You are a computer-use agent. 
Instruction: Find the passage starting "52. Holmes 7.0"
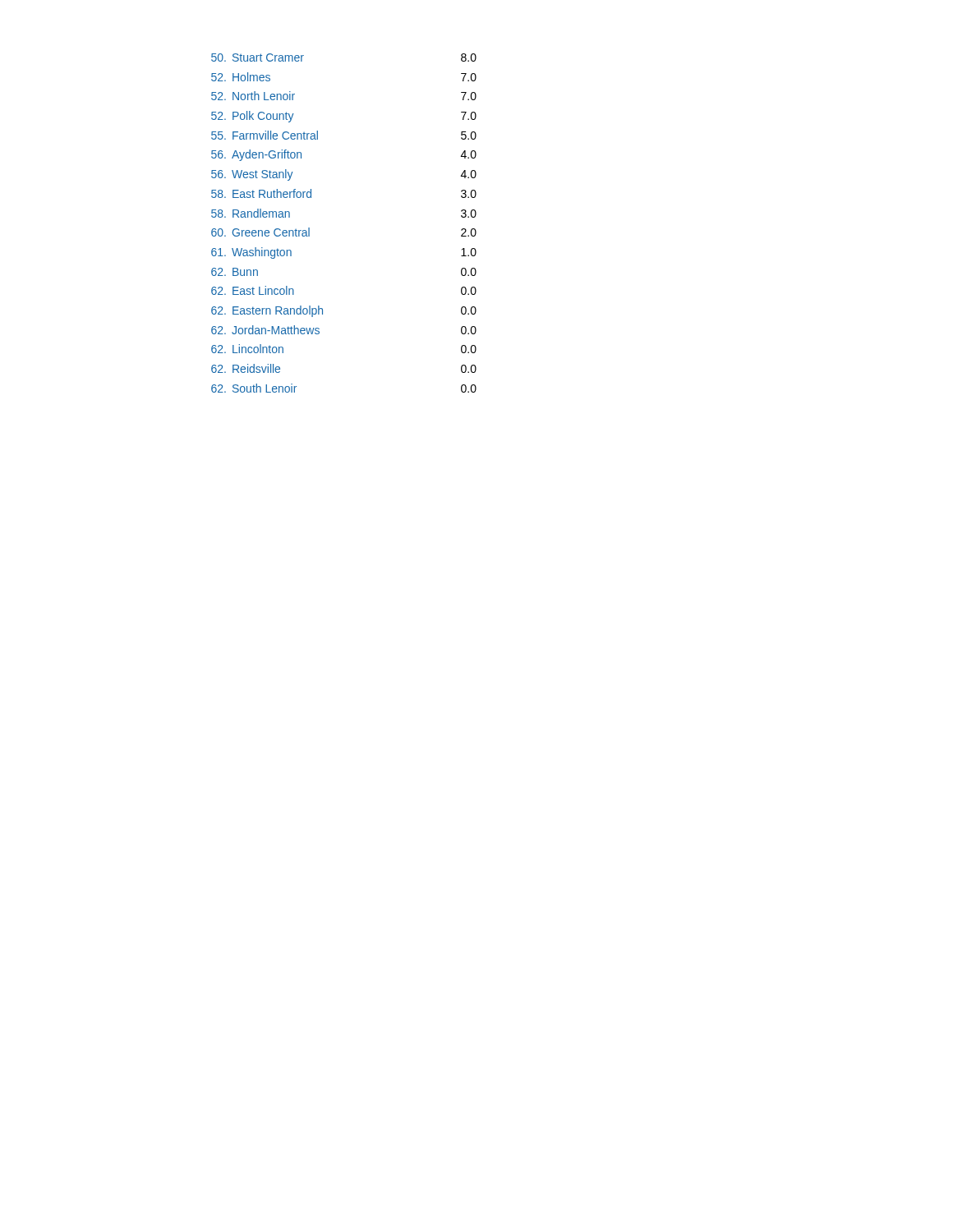[242, 76]
